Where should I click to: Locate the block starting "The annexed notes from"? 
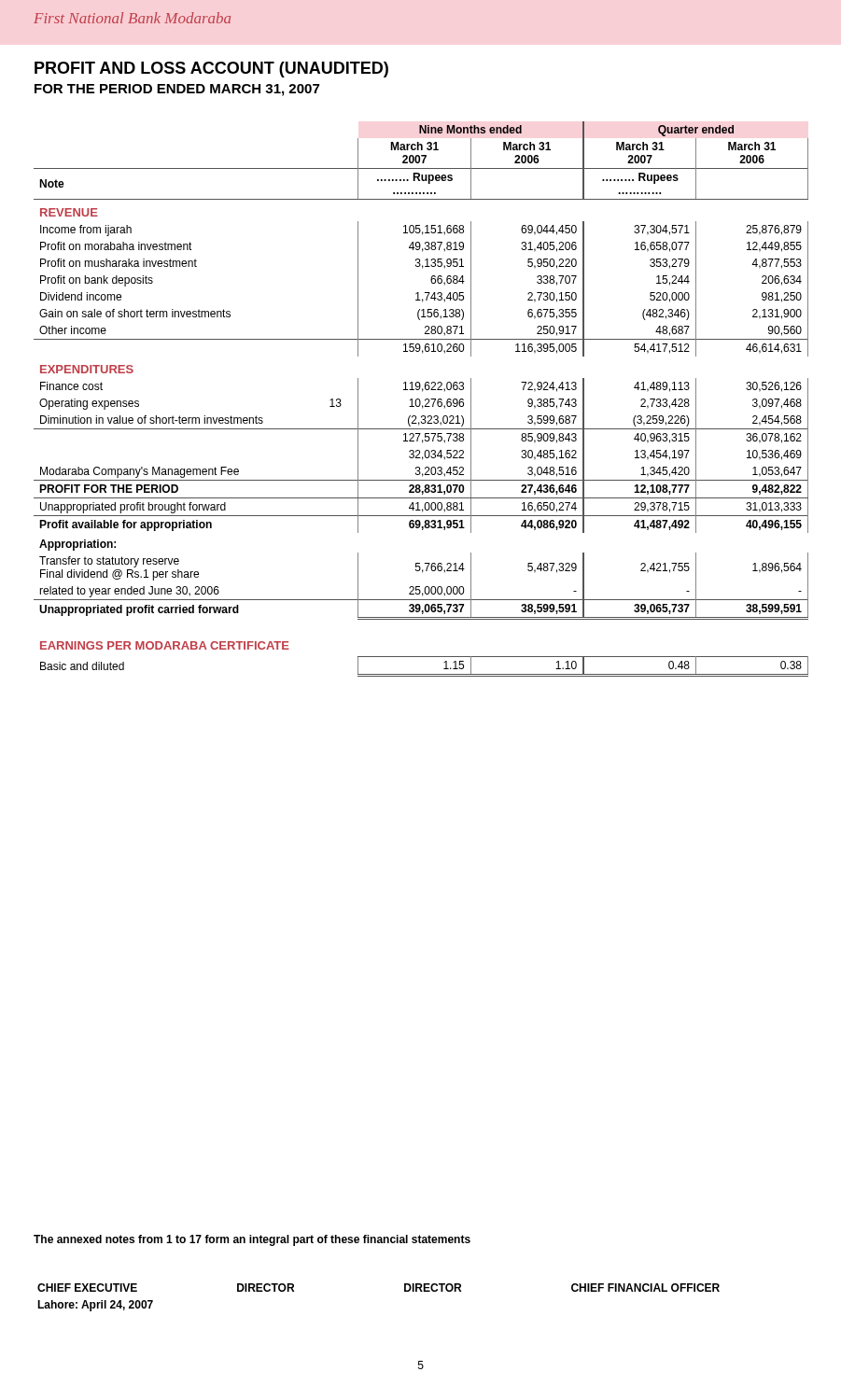[x=252, y=1239]
